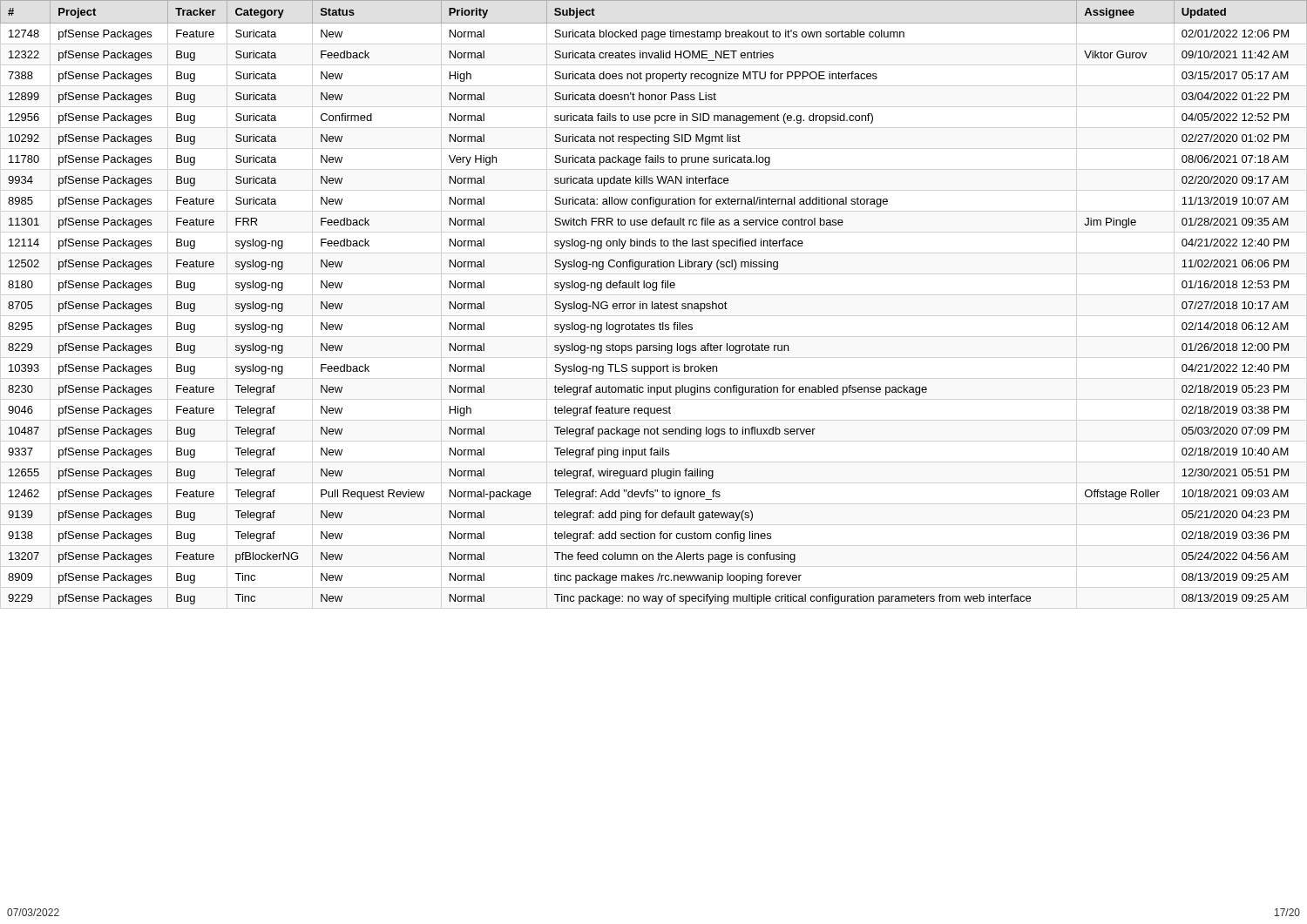The image size is (1307, 924).
Task: Select the table that reads "pfSense Packages"
Action: 654,449
